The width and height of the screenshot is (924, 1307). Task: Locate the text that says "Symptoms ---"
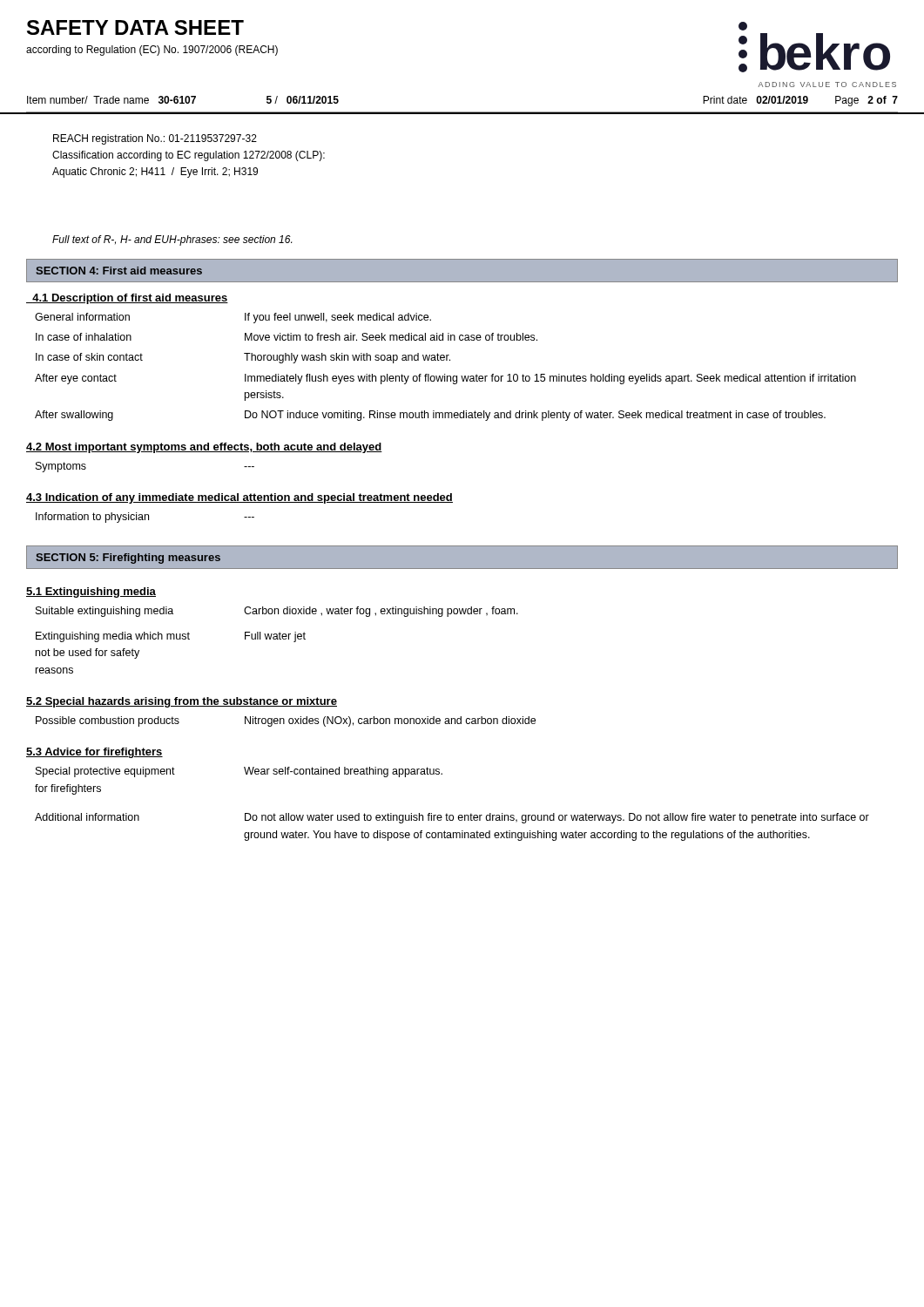click(64, 467)
